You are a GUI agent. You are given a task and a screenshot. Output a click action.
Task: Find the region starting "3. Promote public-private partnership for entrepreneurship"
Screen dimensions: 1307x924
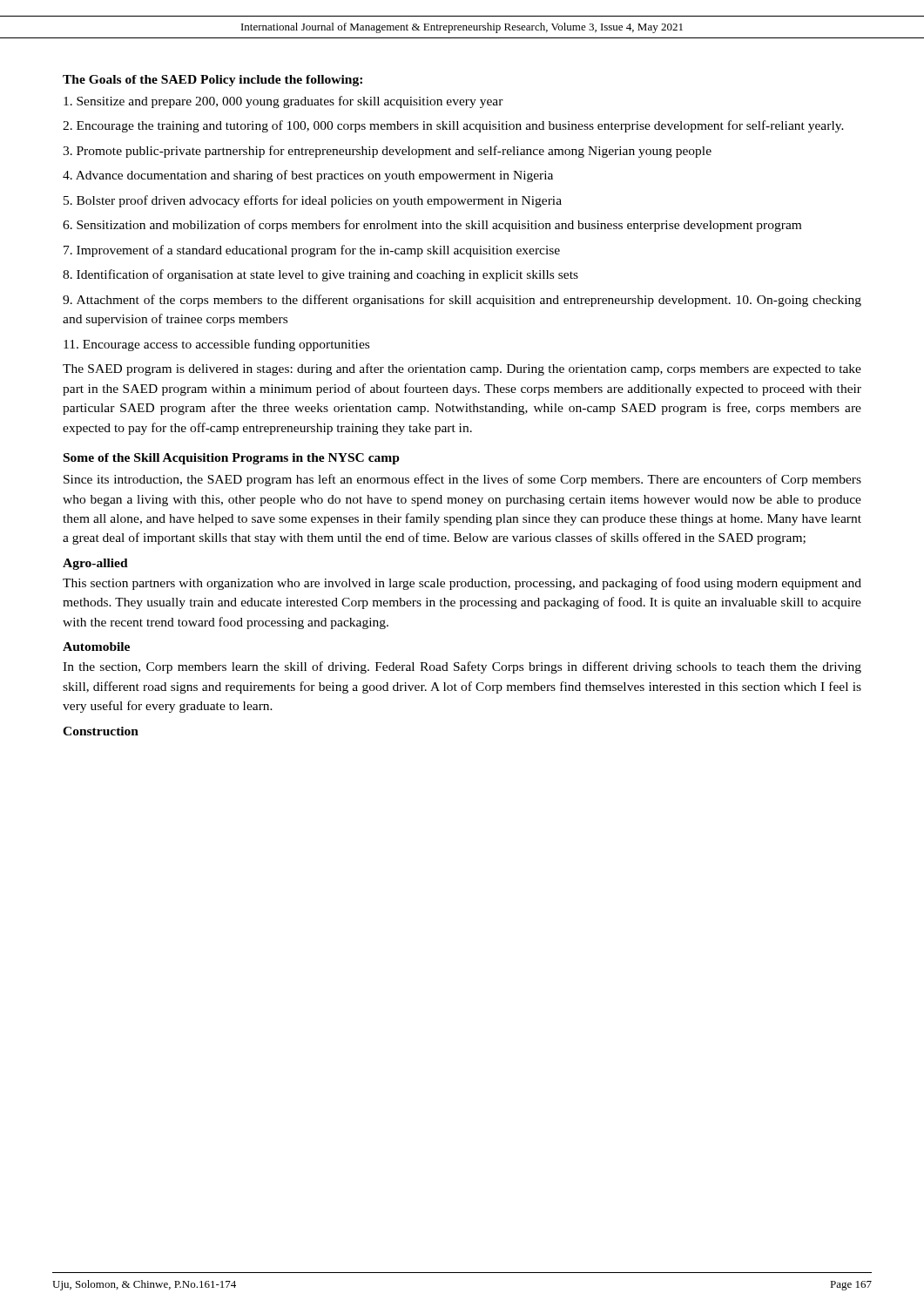tap(462, 151)
